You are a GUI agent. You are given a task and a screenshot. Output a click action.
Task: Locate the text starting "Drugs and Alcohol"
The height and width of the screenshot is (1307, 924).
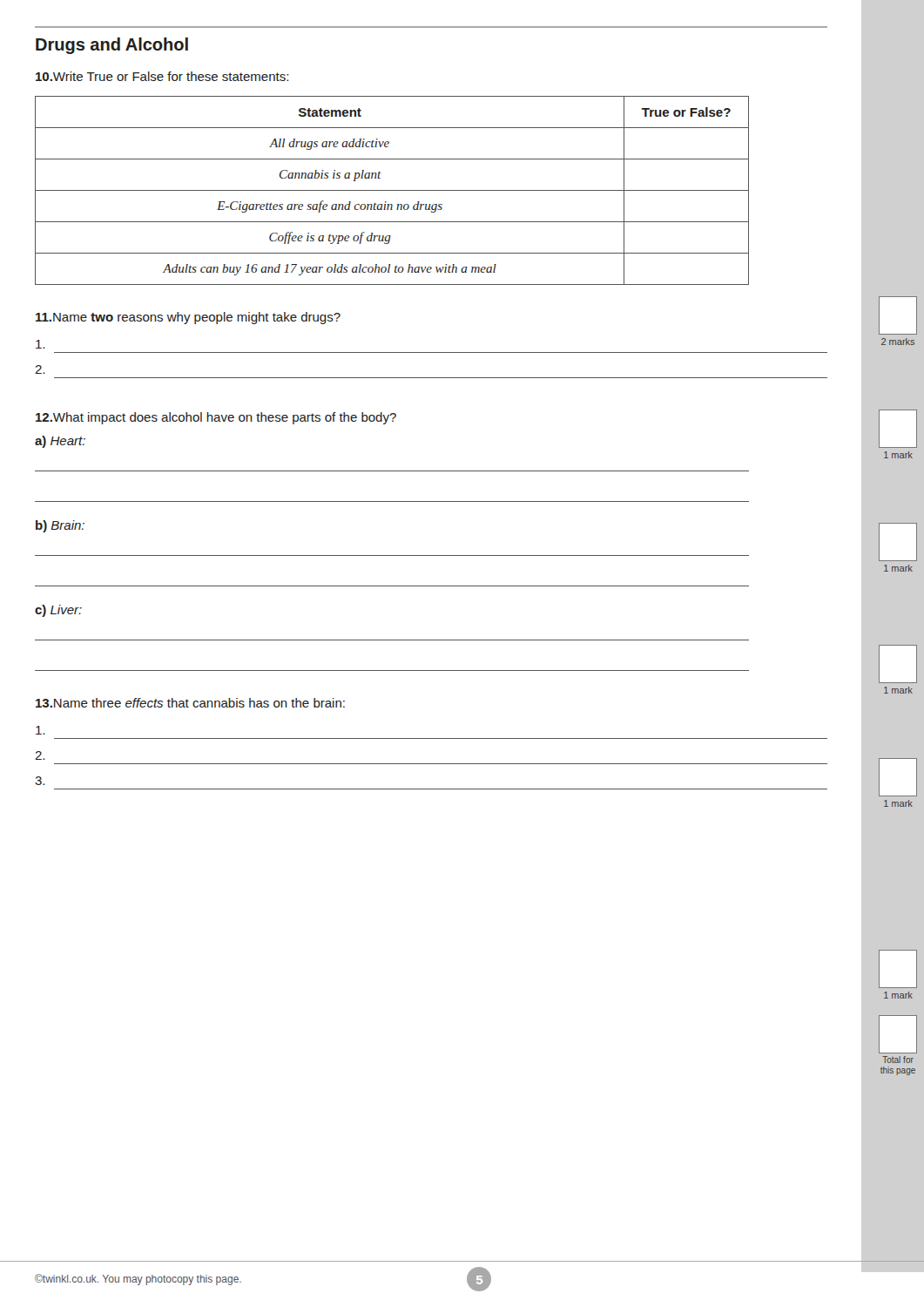pyautogui.click(x=112, y=44)
